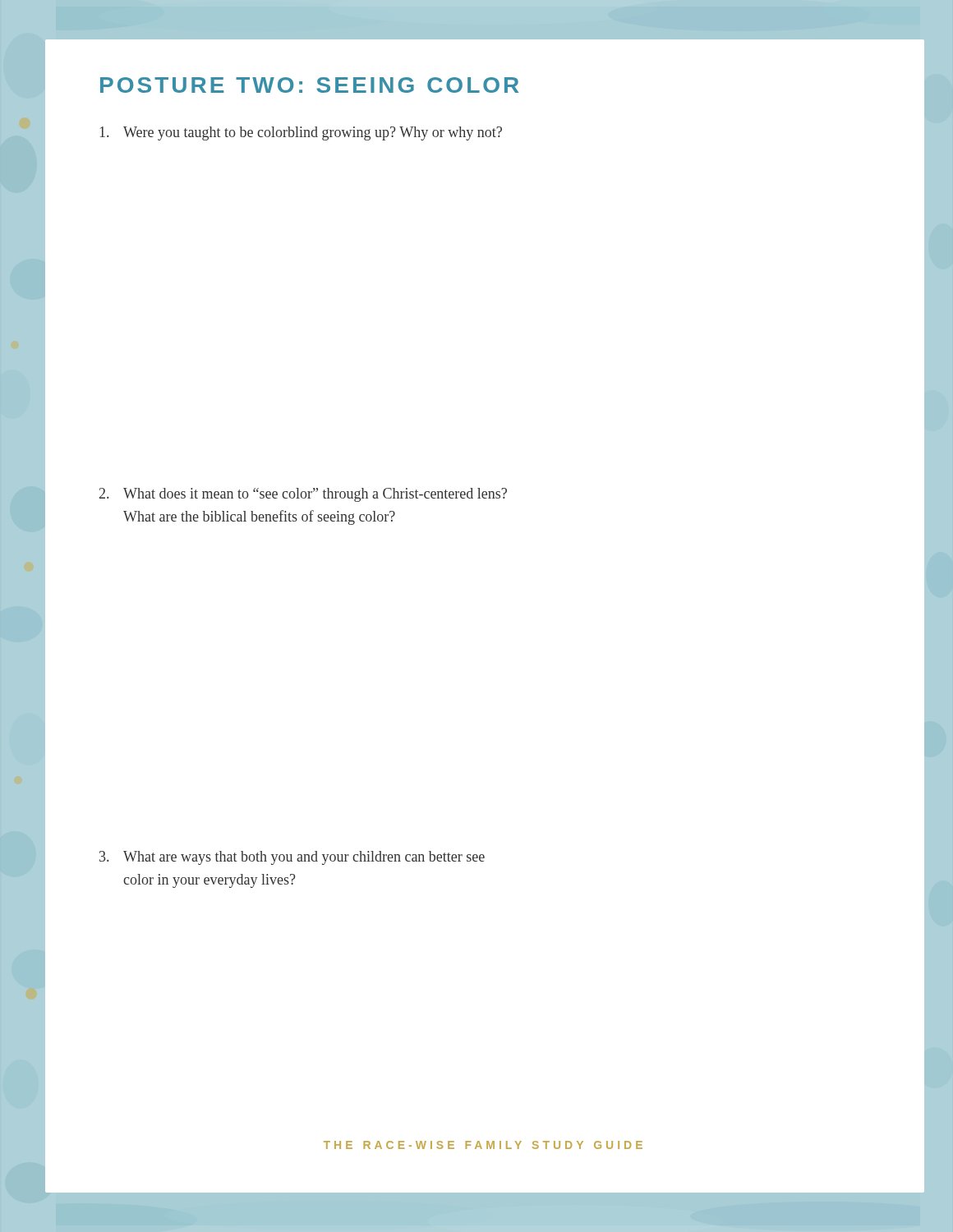Navigate to the element starting "Were you taught to"
953x1232 pixels.
coord(301,133)
